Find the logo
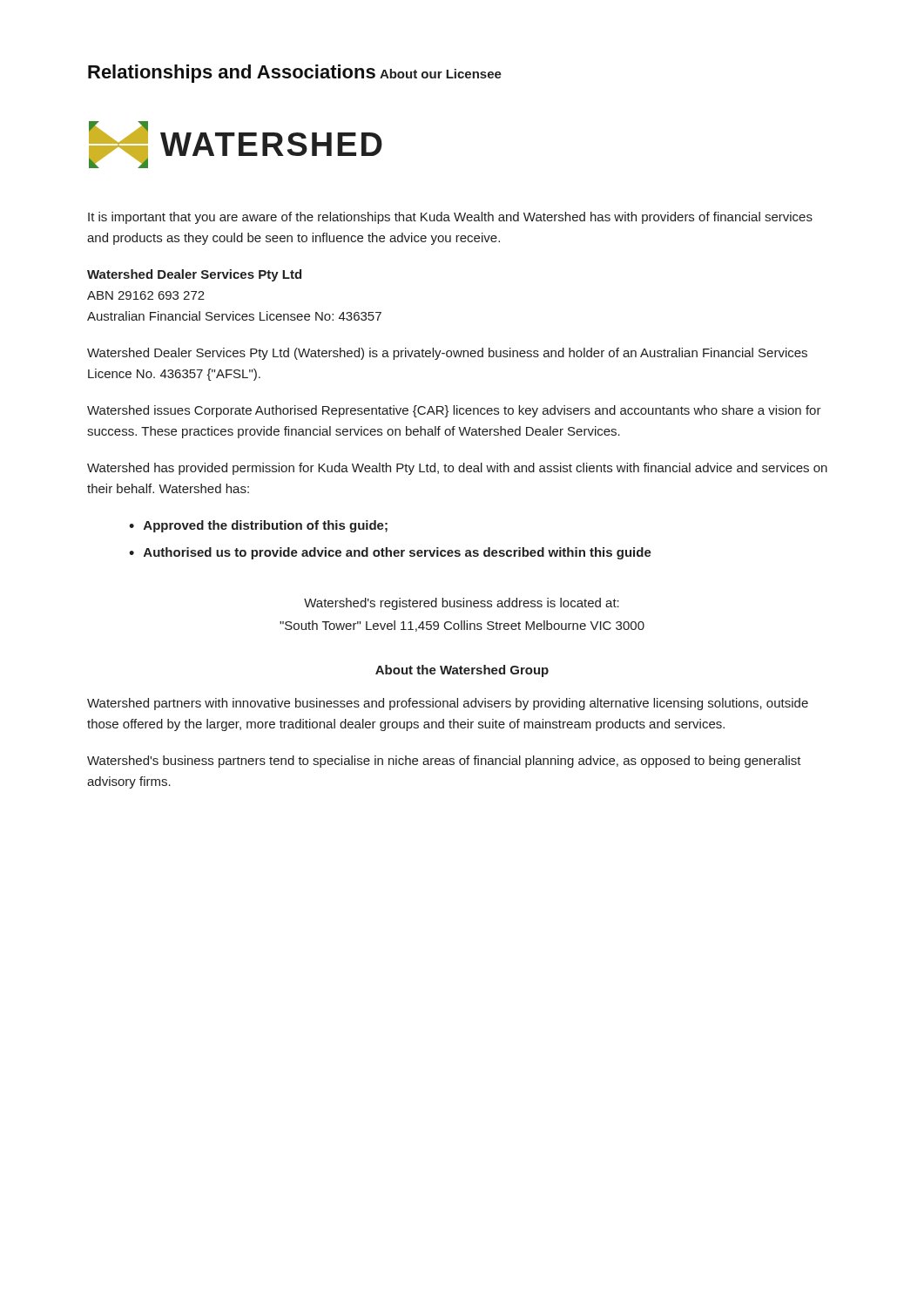Screen dimensions: 1307x924 tap(462, 145)
